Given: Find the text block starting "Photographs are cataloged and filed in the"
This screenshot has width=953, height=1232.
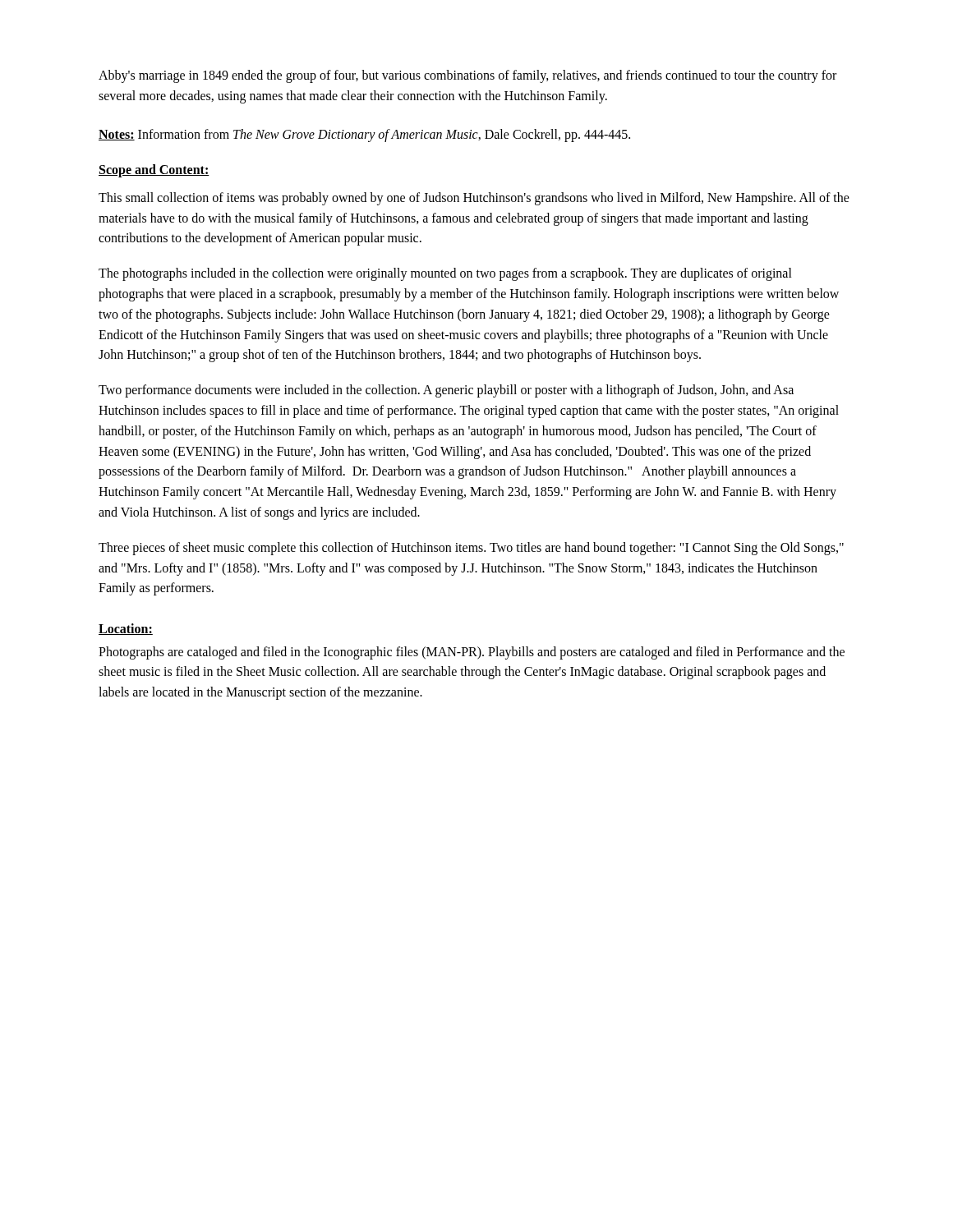Looking at the screenshot, I should pyautogui.click(x=472, y=672).
